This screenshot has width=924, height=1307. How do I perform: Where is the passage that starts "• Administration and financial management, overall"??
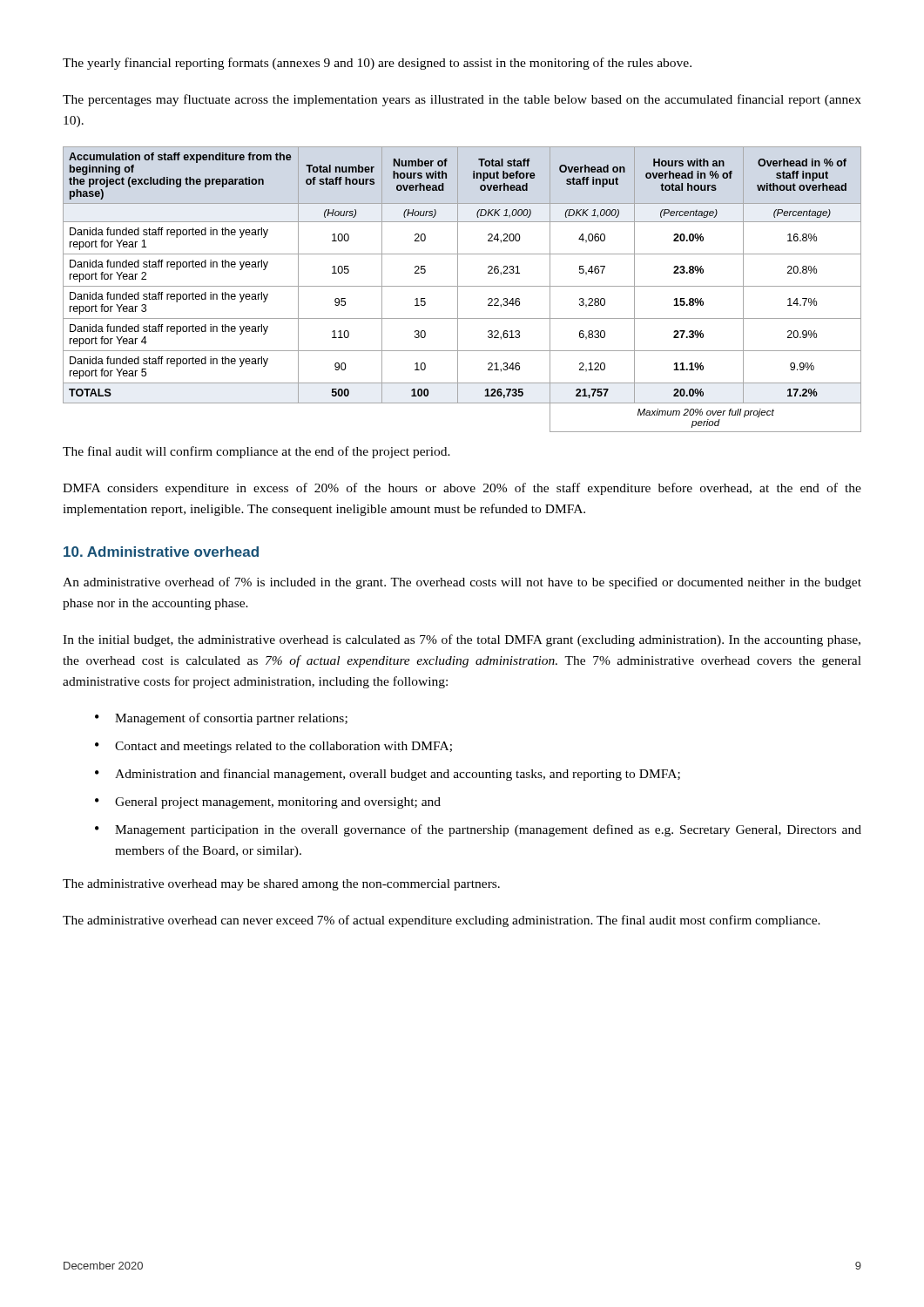coord(478,774)
